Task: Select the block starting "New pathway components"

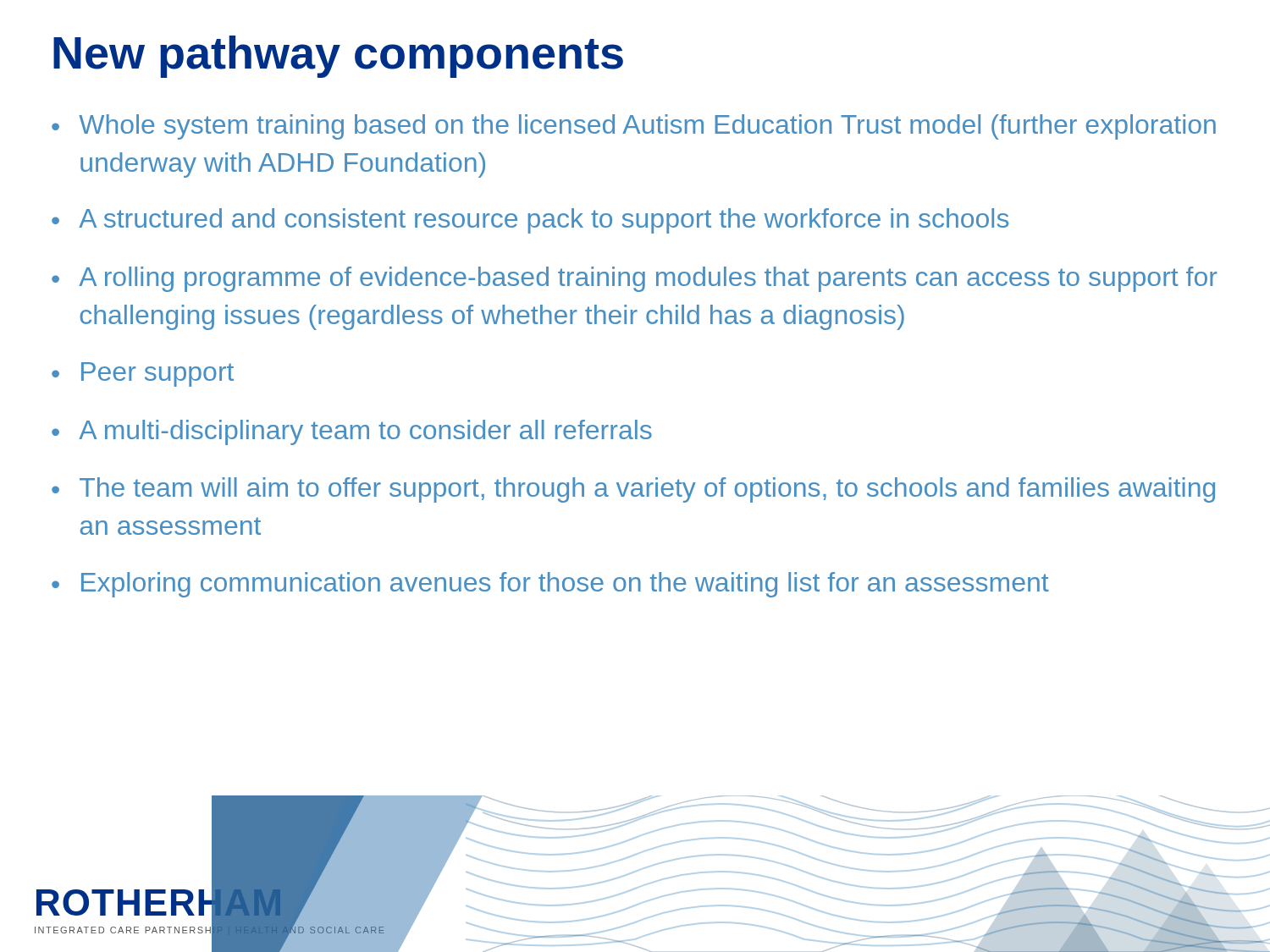Action: click(x=338, y=52)
